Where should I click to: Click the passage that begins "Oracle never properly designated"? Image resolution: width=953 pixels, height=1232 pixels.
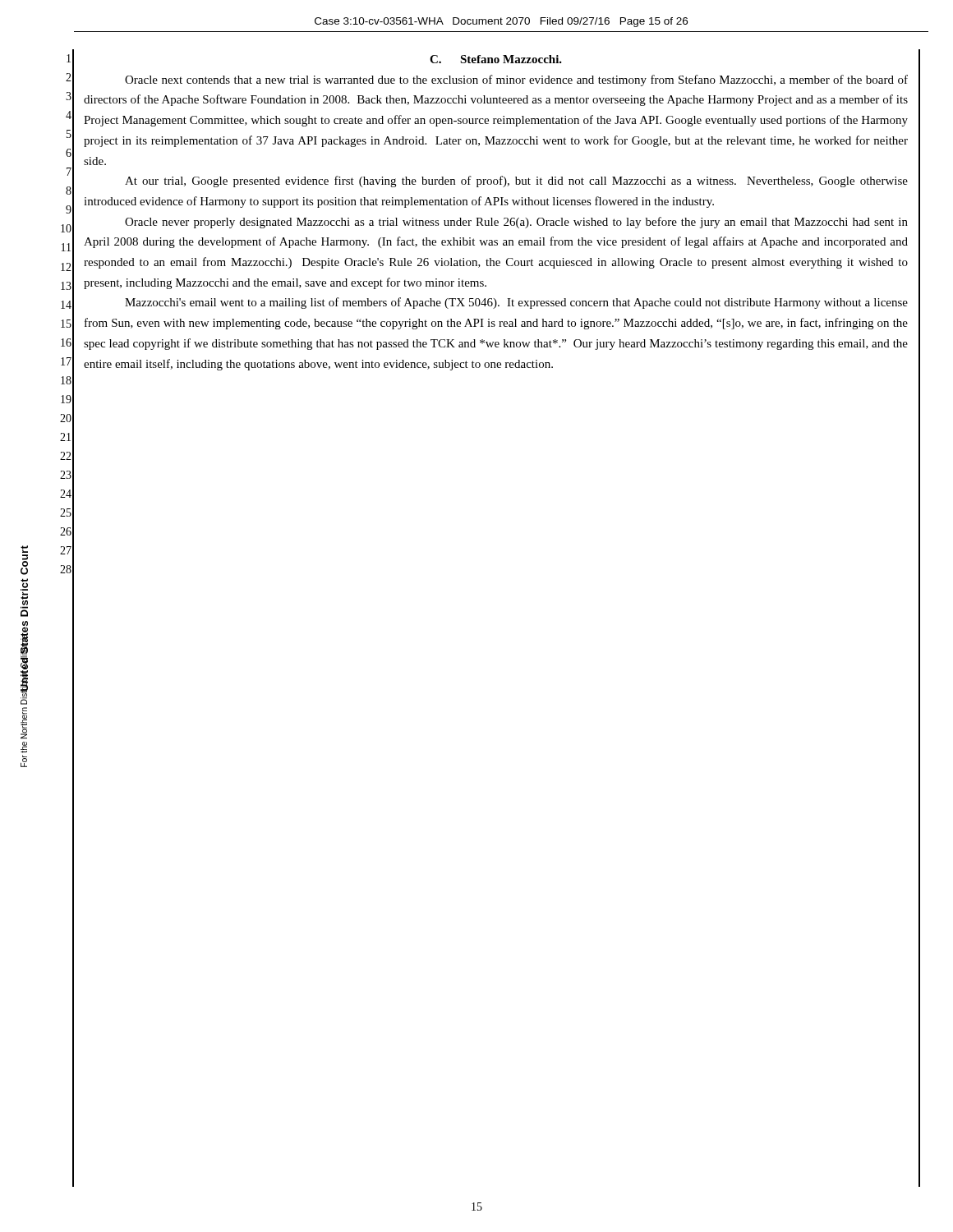point(496,252)
